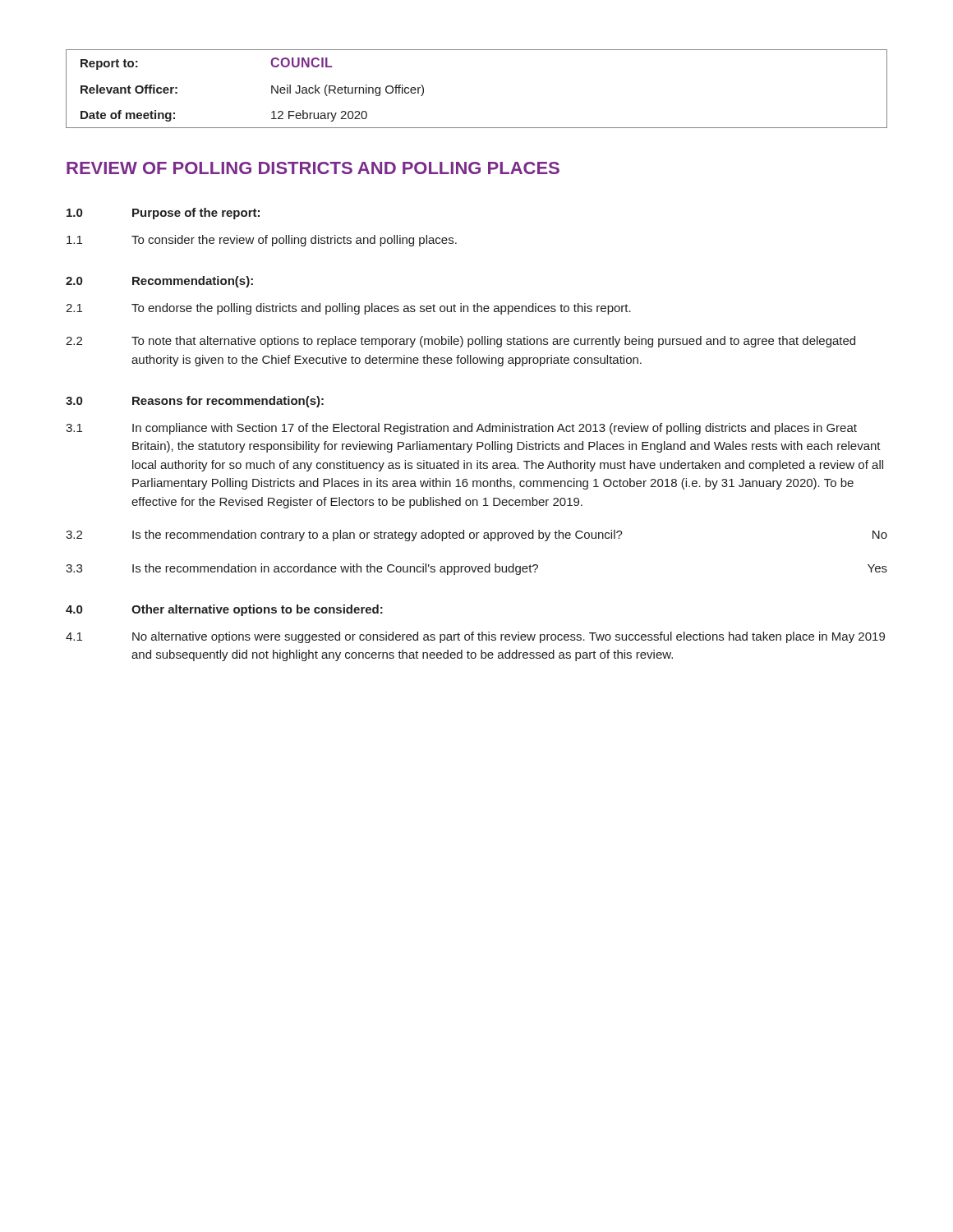Find the region starting "1 In compliance with Section 17 of"
The height and width of the screenshot is (1232, 953).
pos(476,465)
